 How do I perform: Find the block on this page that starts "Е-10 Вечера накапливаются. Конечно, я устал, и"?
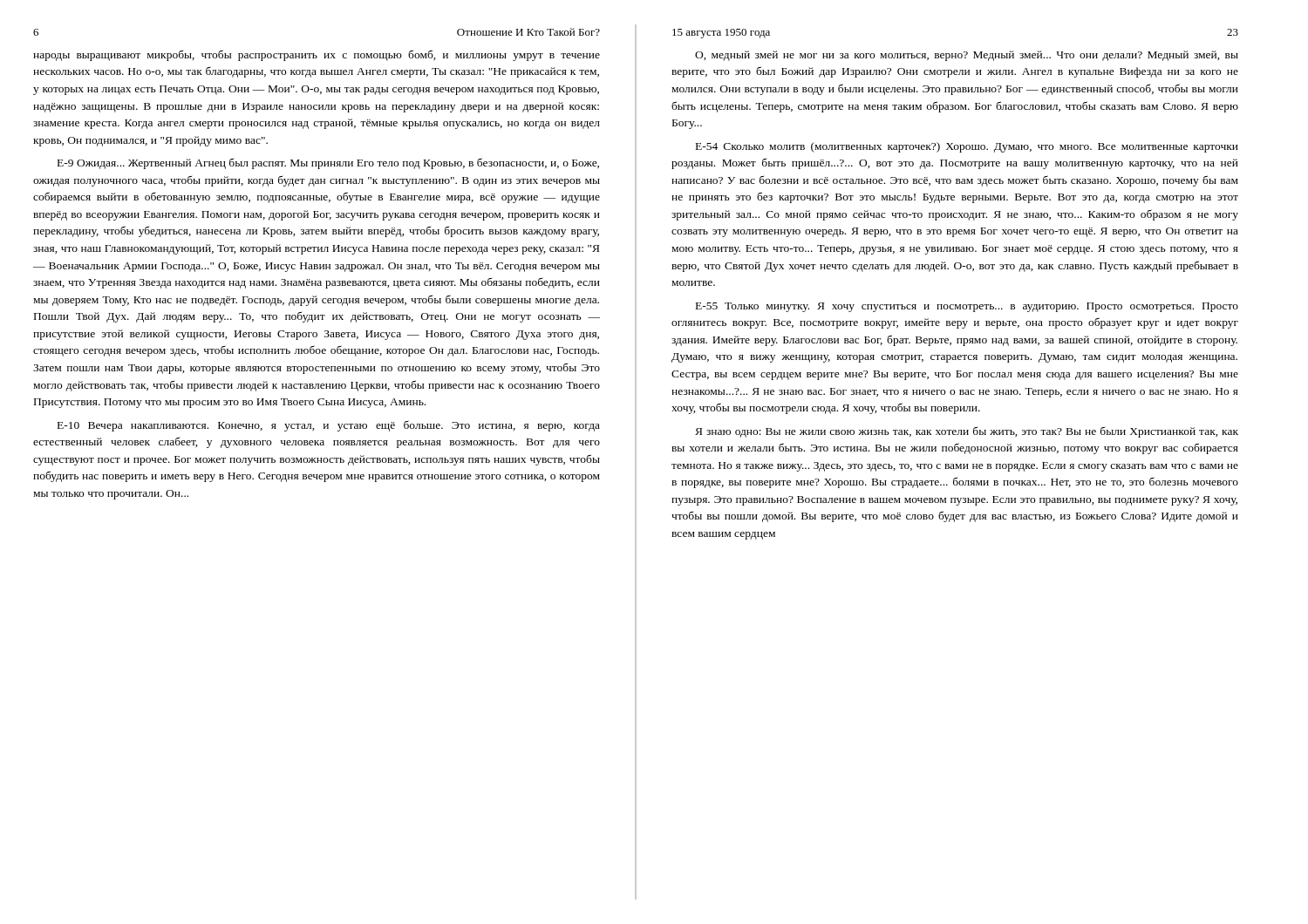point(317,459)
